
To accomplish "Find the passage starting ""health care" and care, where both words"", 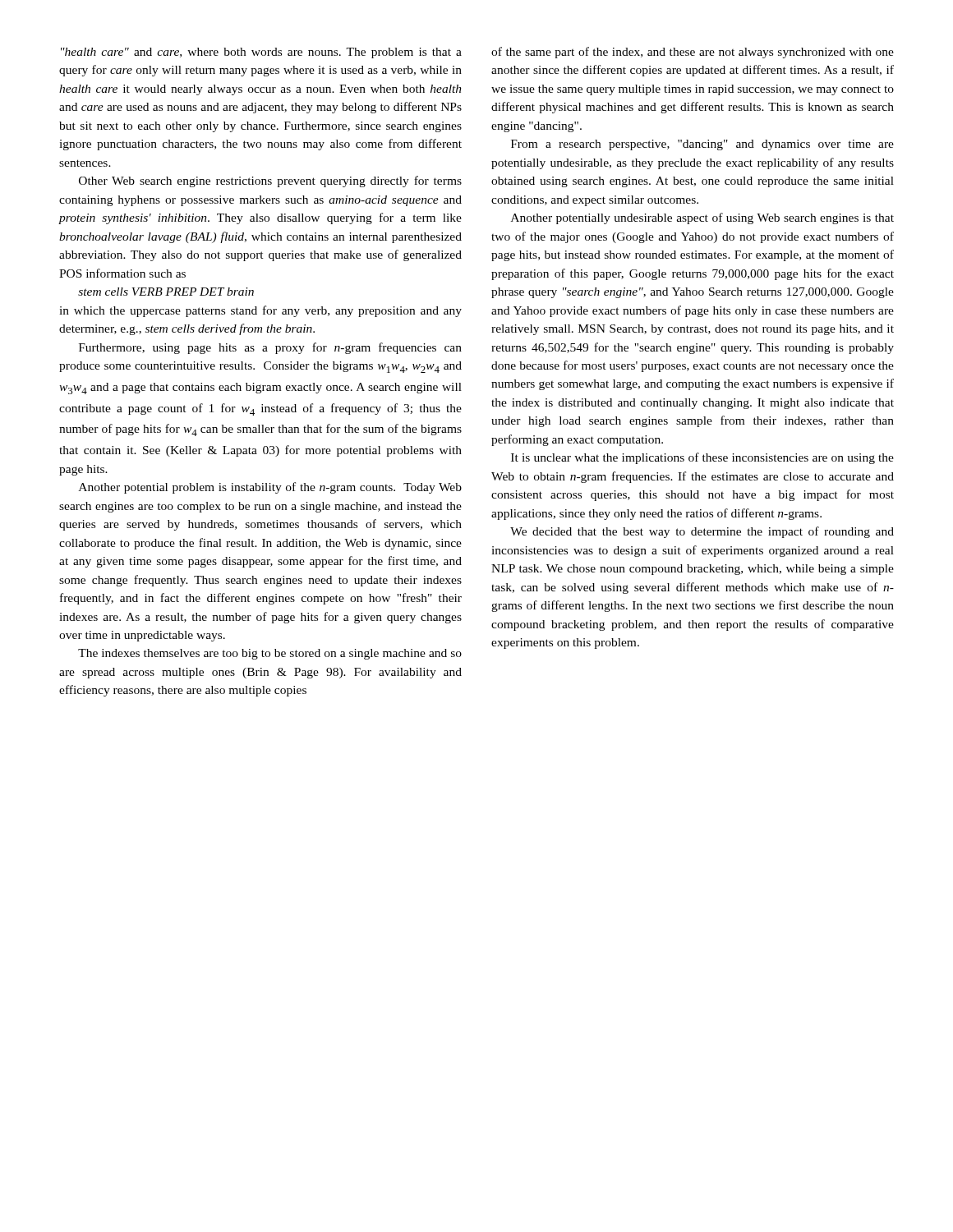I will [260, 107].
